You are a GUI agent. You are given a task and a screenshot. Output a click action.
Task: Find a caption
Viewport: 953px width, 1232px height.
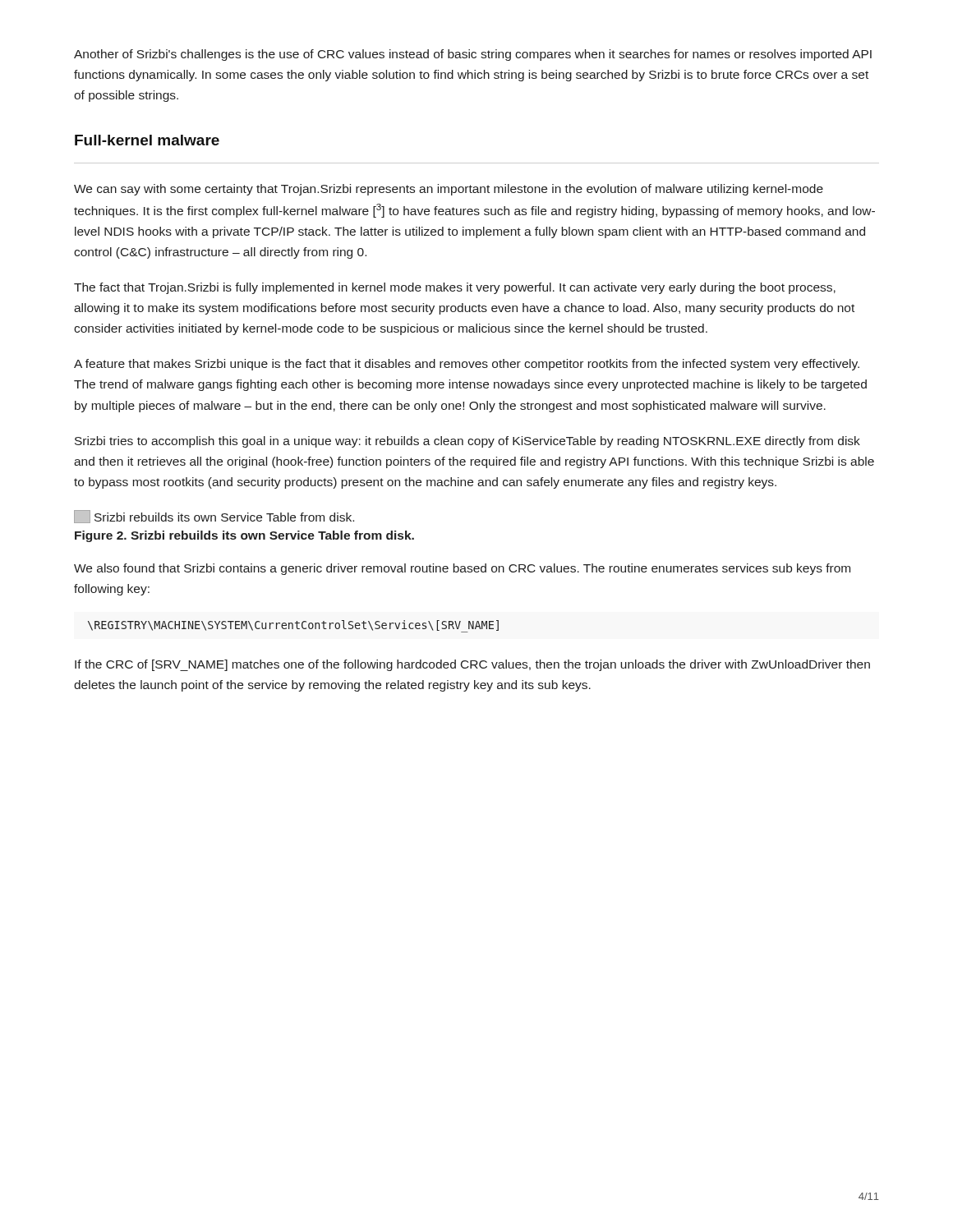tap(244, 535)
